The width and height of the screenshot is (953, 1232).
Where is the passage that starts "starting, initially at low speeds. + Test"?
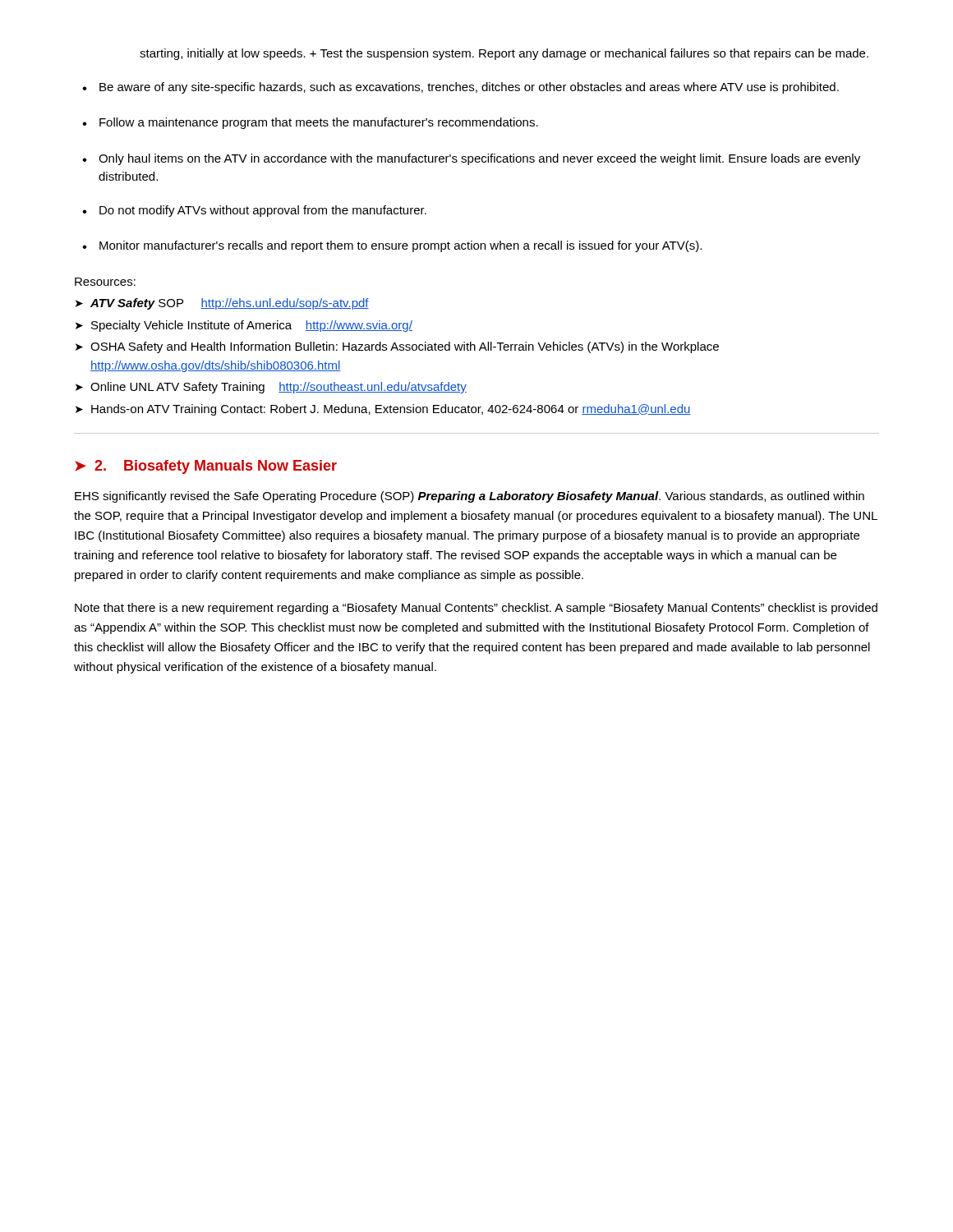505,53
